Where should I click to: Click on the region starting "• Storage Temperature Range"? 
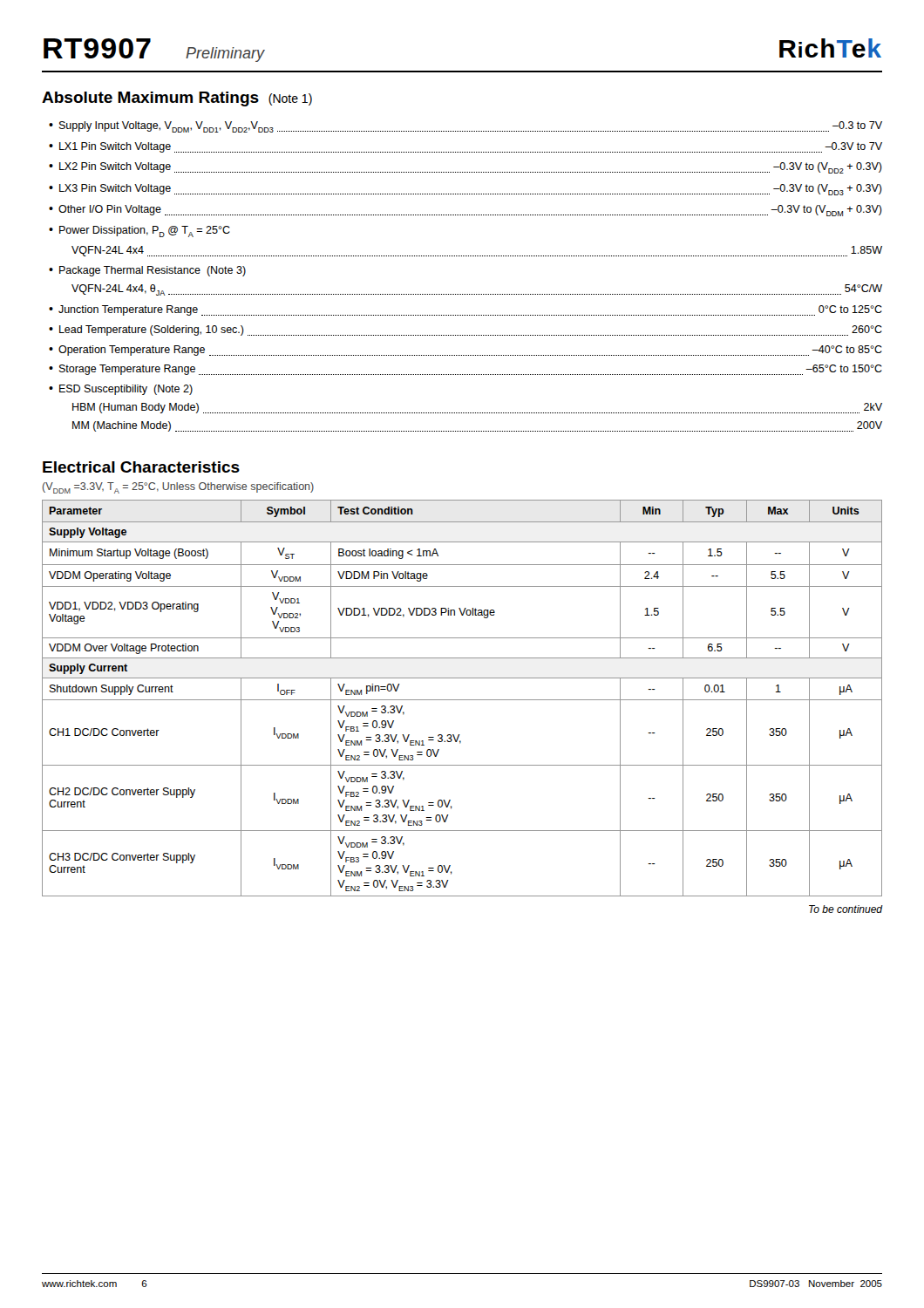[x=465, y=369]
